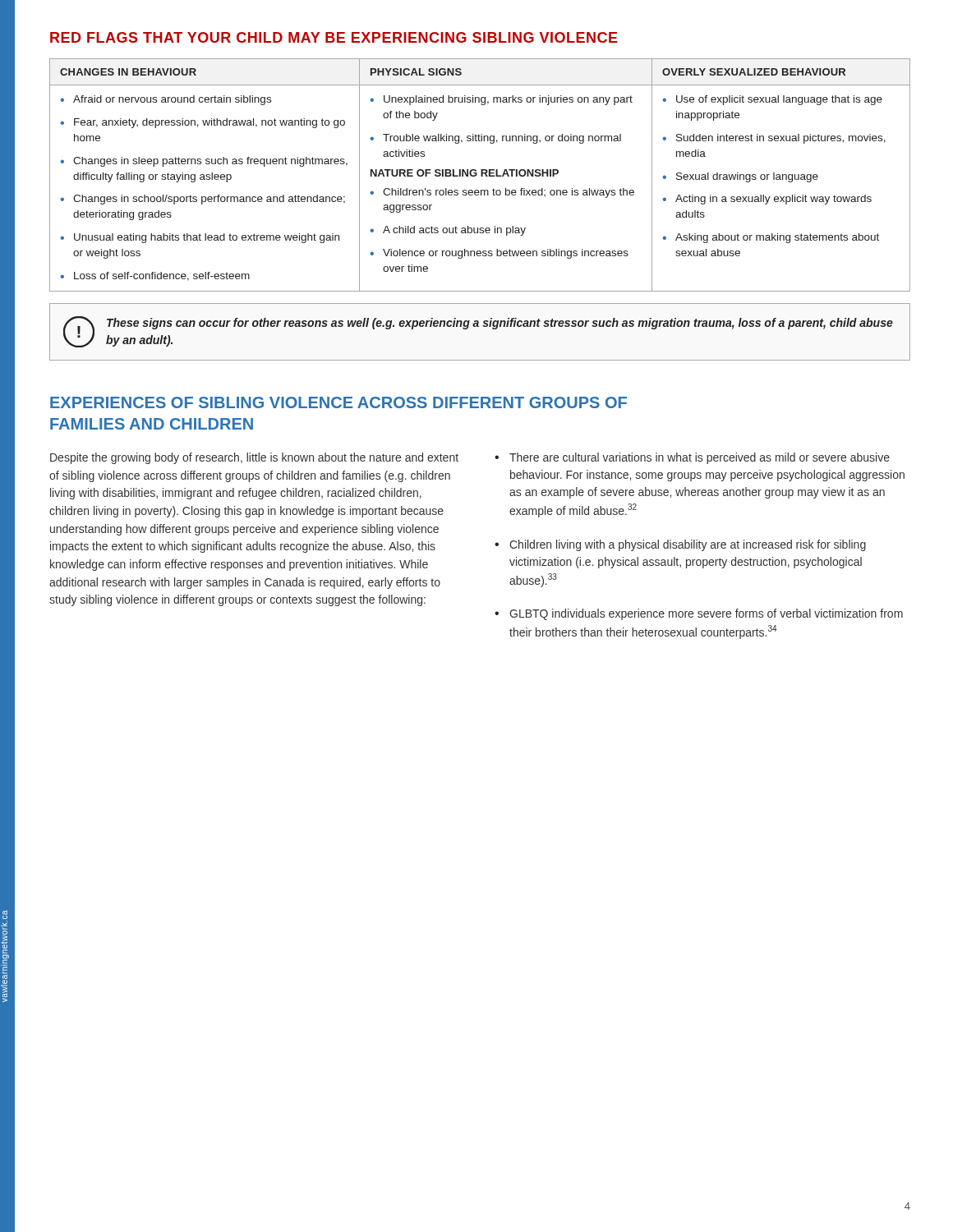The image size is (953, 1232).
Task: Click on the text starting "EXPERIENCES OF SIBLING VIOLENCE ACROSS"
Action: [338, 413]
